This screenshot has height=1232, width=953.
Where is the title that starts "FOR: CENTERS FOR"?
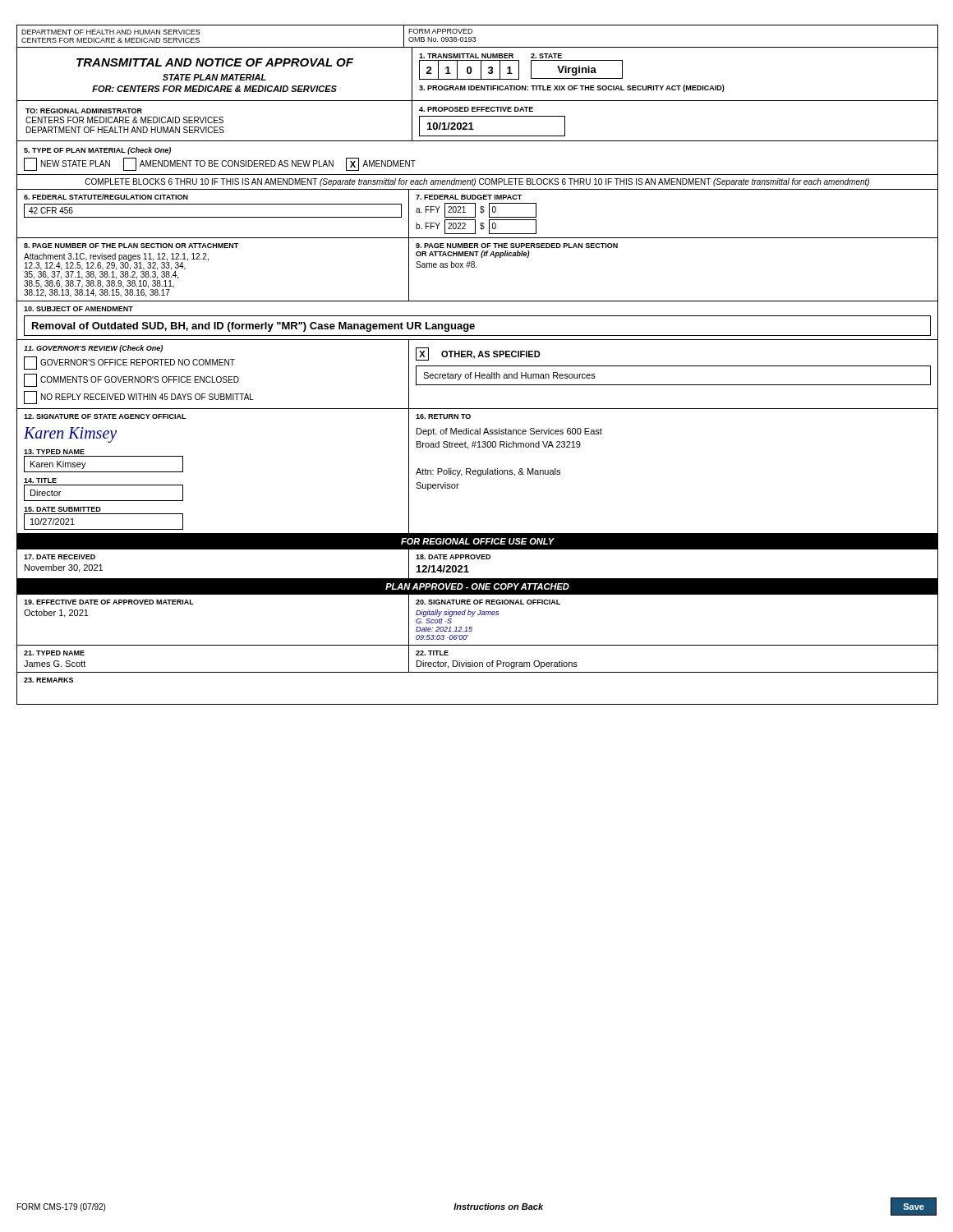tap(214, 88)
